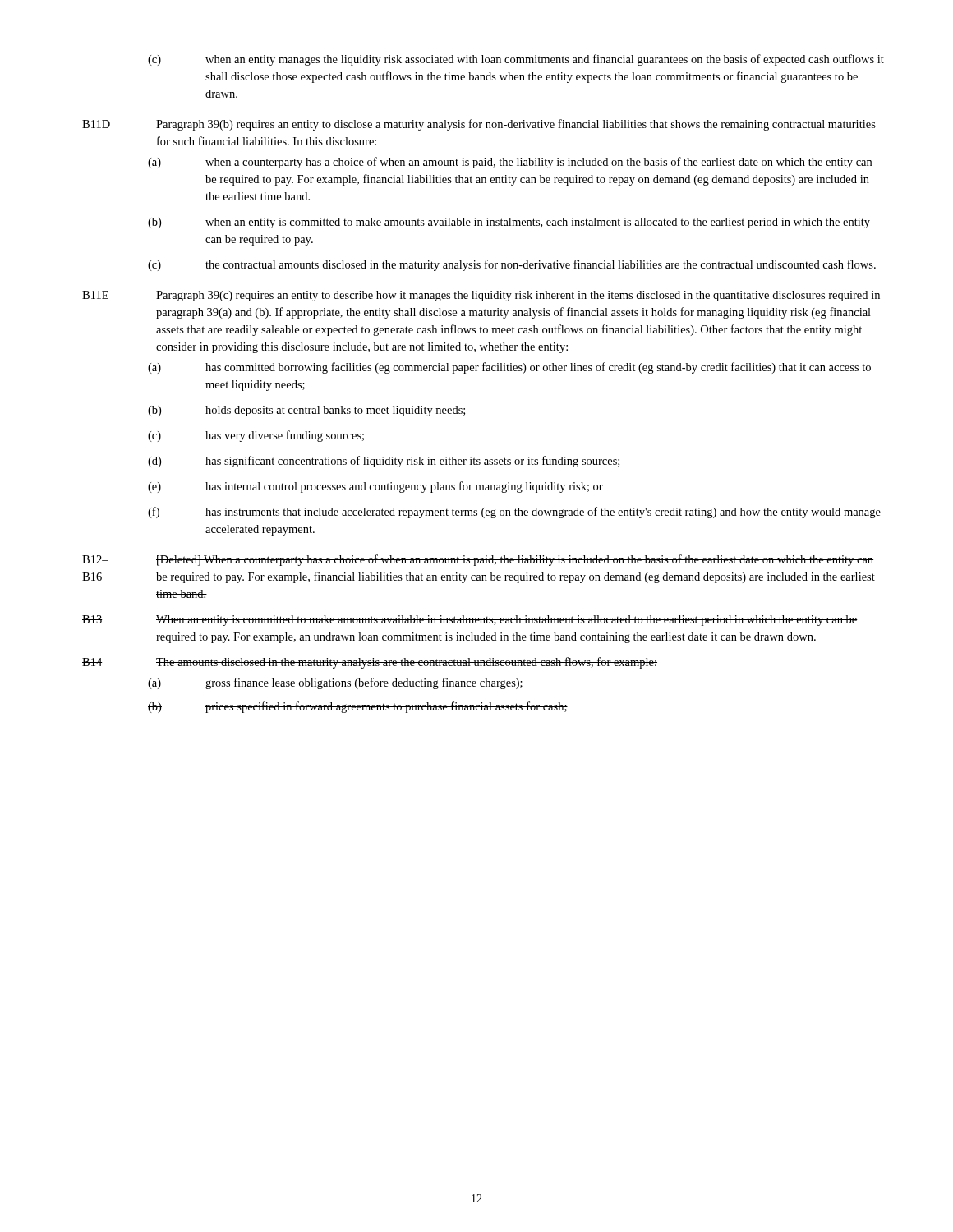953x1232 pixels.
Task: Select the text starting "(b) when an"
Action: tap(517, 231)
